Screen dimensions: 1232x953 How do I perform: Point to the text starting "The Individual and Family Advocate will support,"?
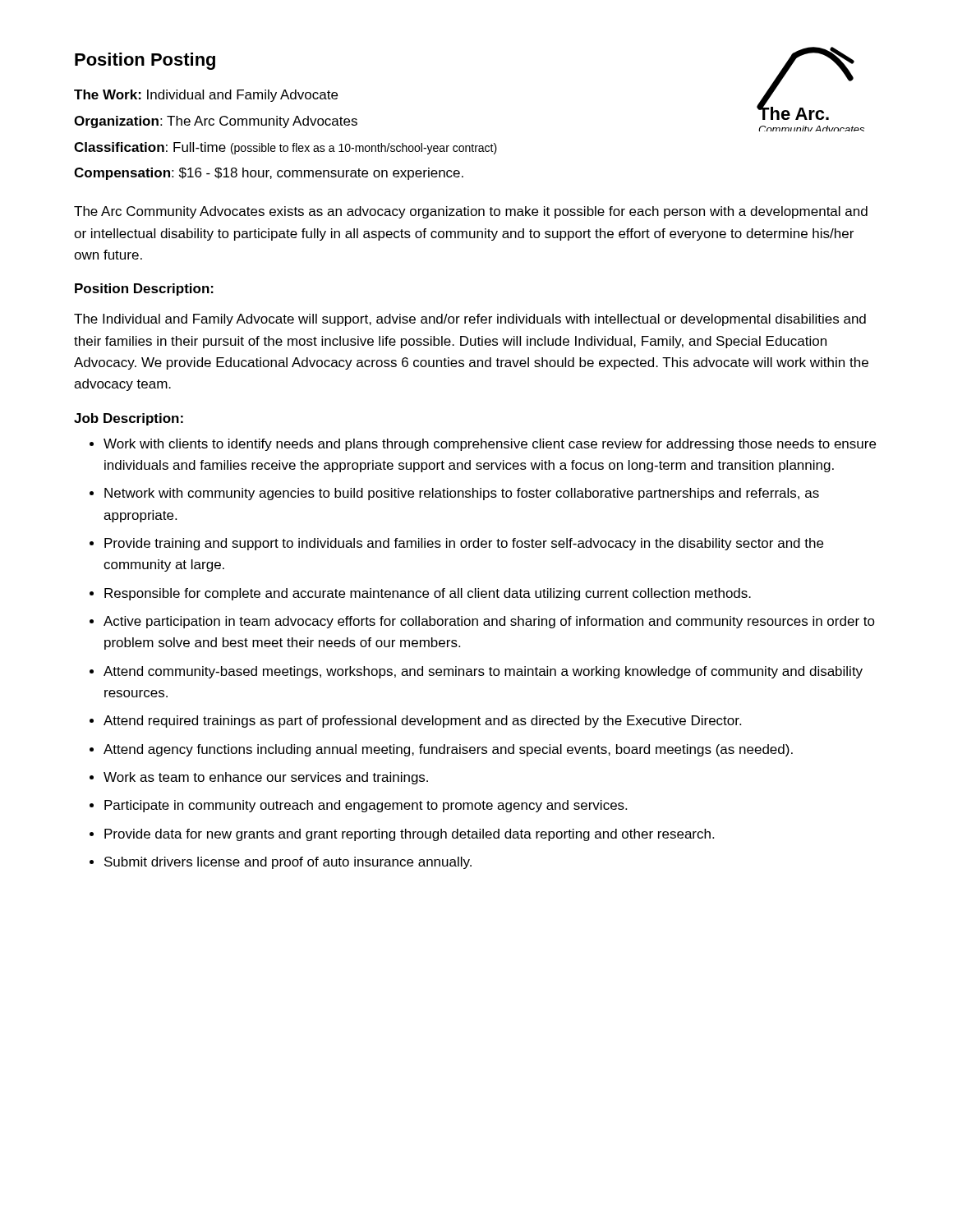[x=471, y=352]
